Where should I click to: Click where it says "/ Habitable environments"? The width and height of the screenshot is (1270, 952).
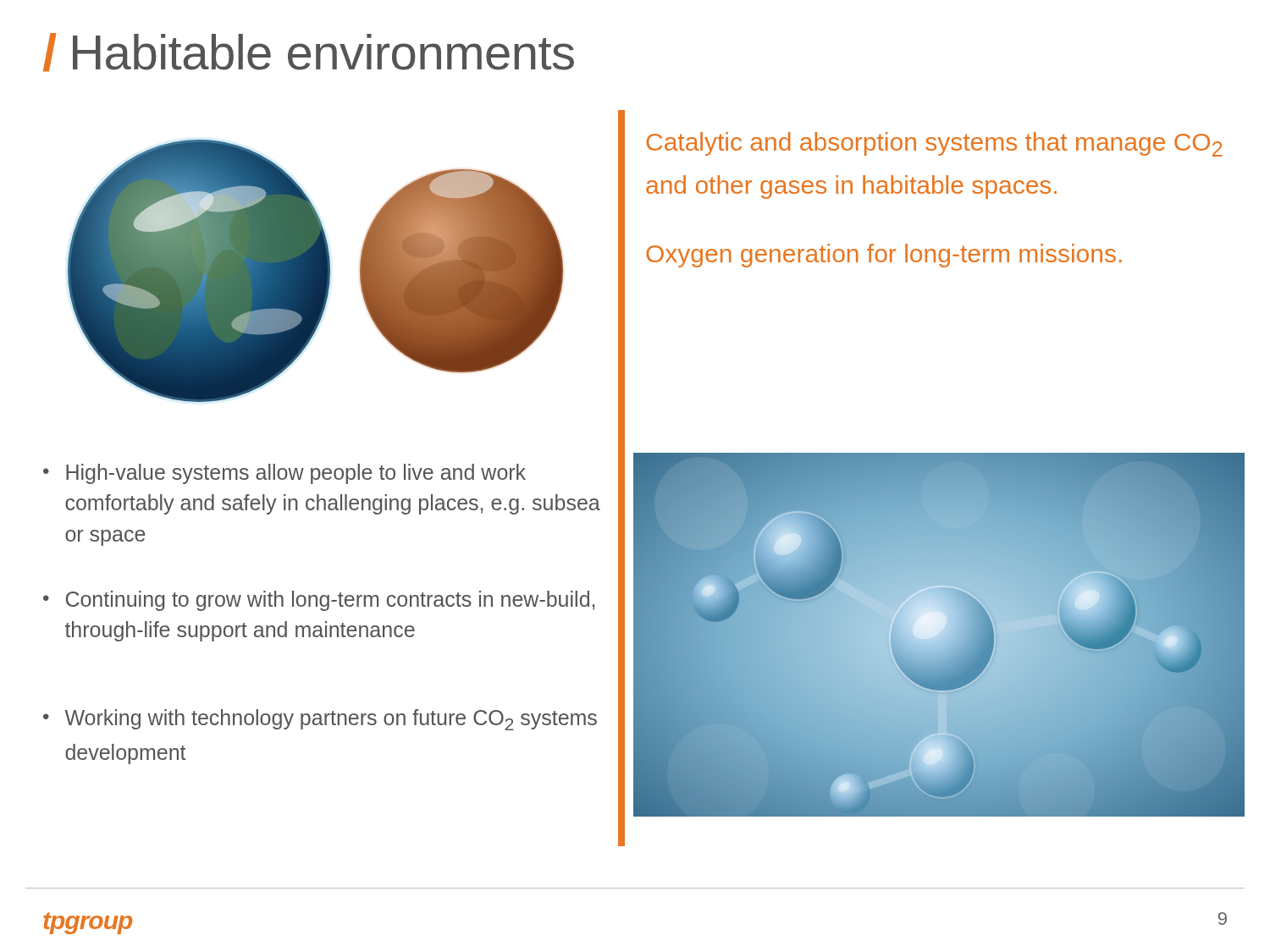pyautogui.click(x=309, y=52)
